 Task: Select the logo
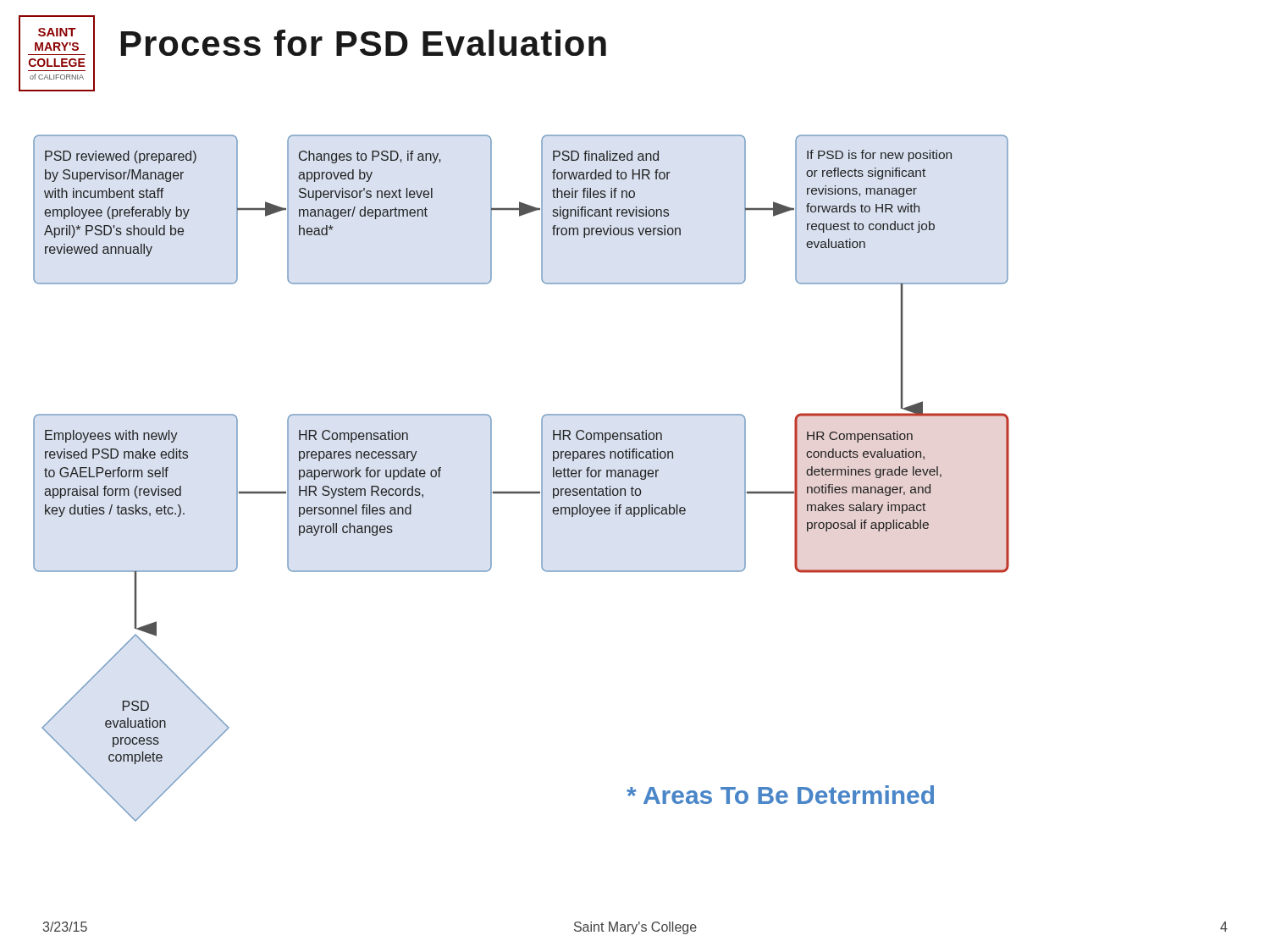tap(57, 53)
